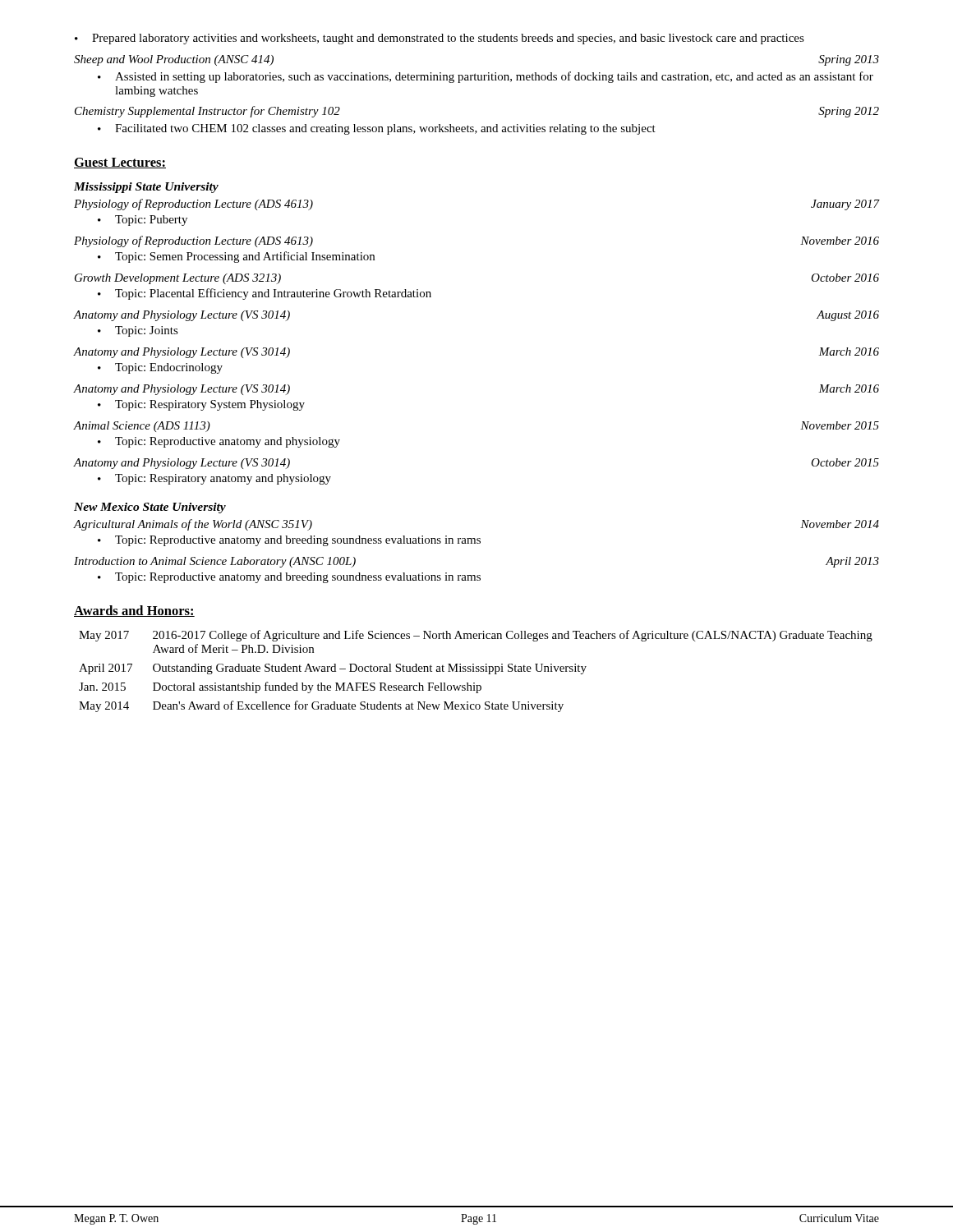Image resolution: width=953 pixels, height=1232 pixels.
Task: Find the block starting "Guest Lectures:"
Action: (120, 162)
